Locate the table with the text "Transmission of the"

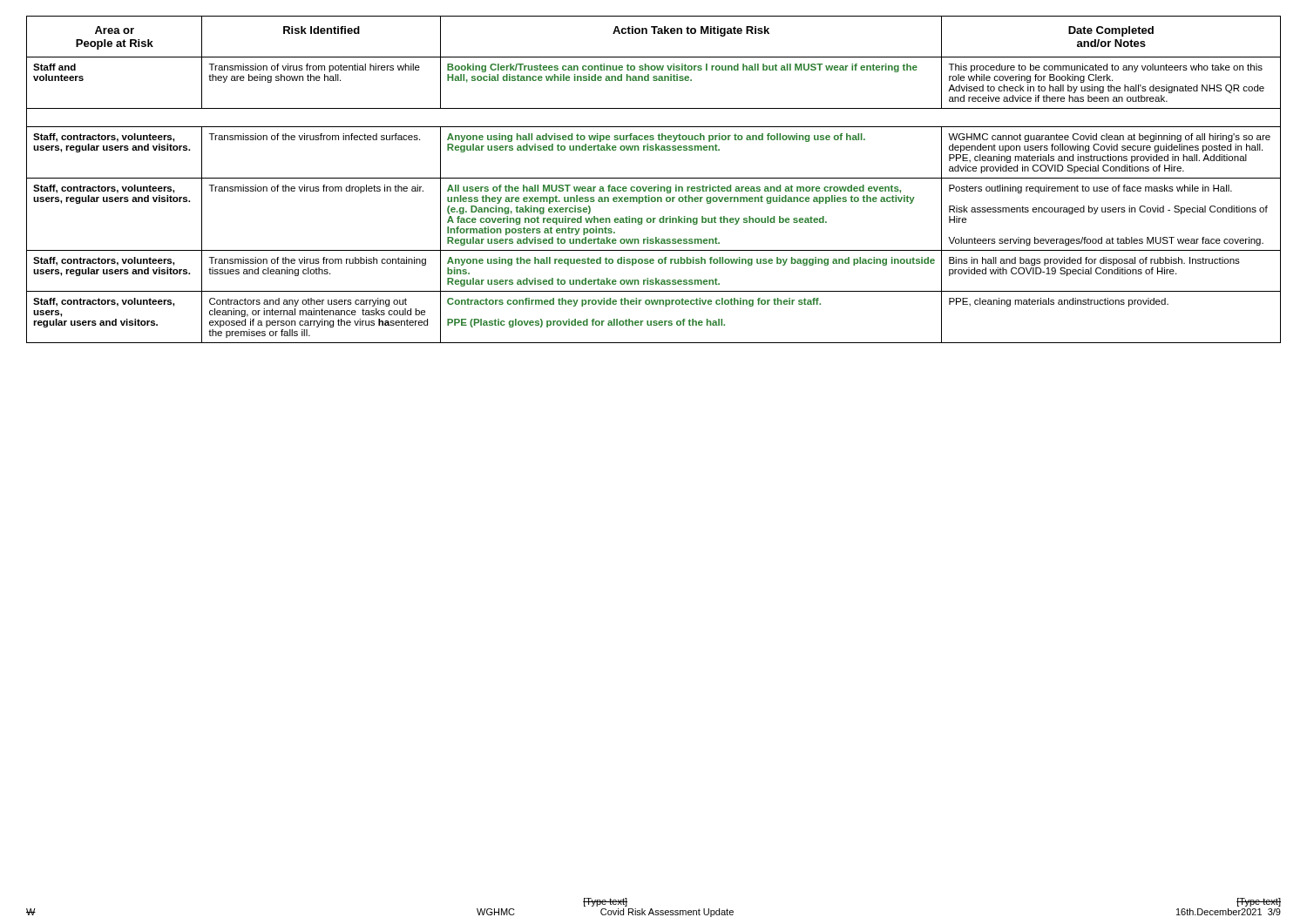point(654,179)
